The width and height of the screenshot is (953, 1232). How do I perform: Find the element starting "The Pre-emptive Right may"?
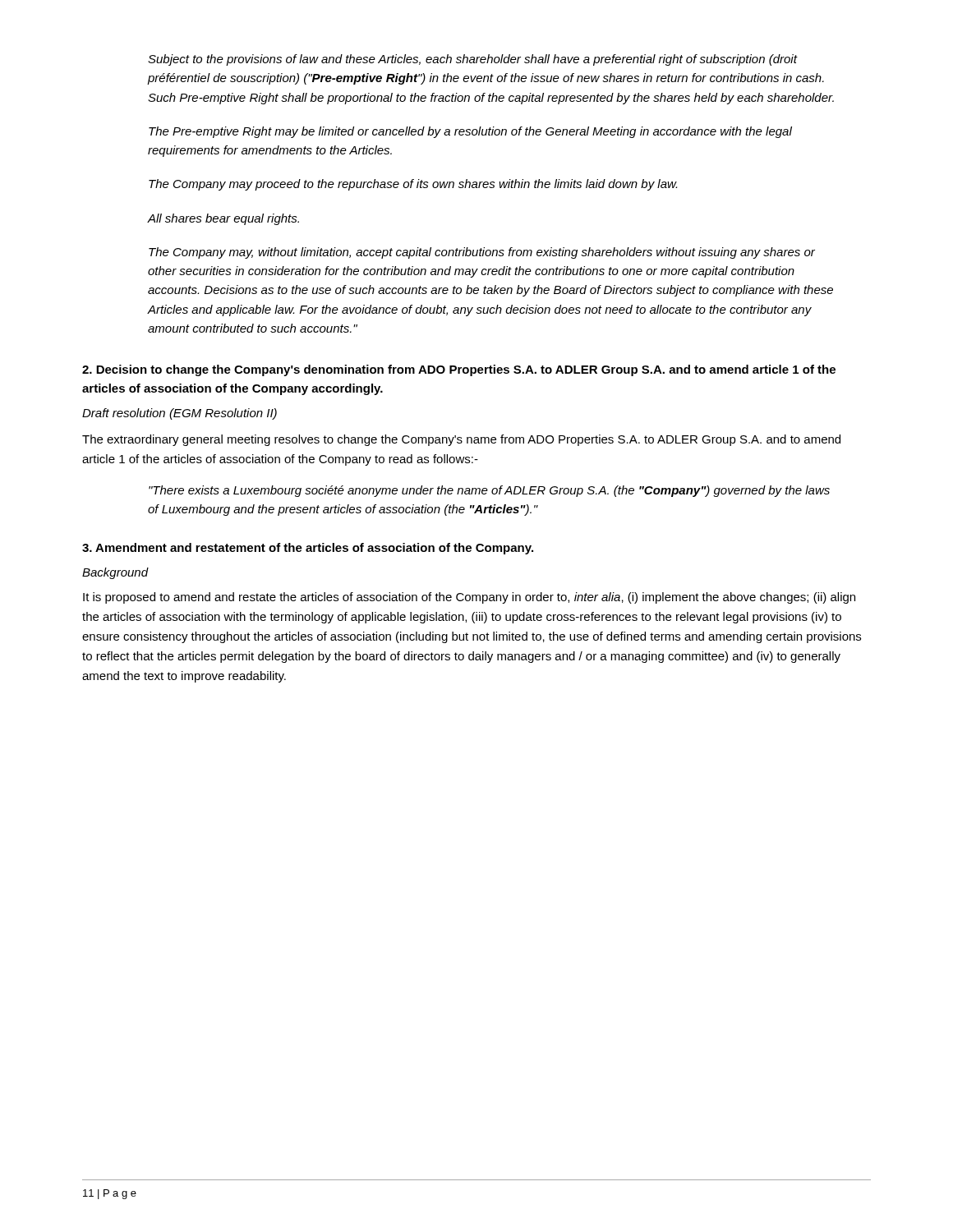pyautogui.click(x=470, y=140)
